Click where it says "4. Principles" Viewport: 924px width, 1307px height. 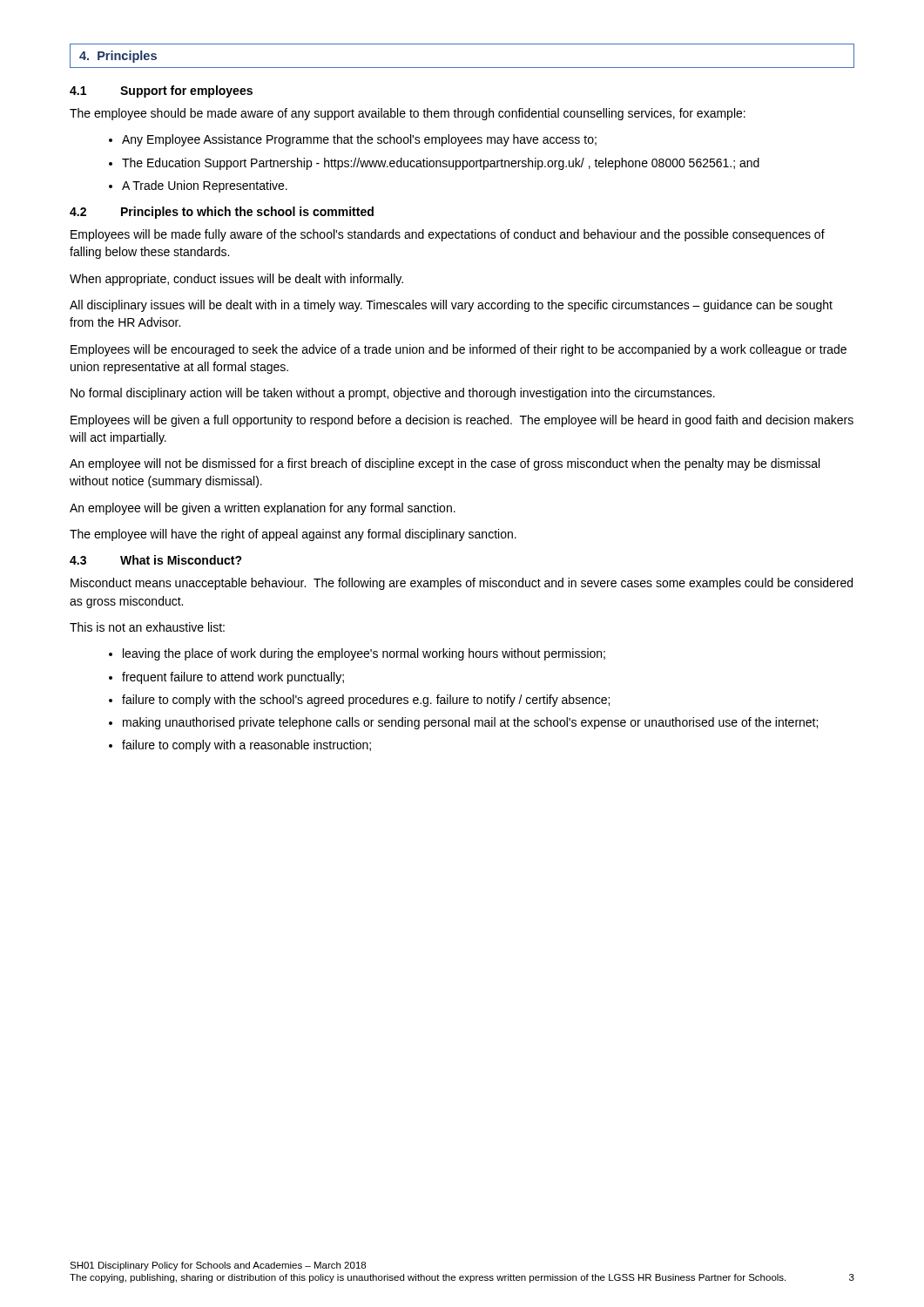pyautogui.click(x=118, y=56)
